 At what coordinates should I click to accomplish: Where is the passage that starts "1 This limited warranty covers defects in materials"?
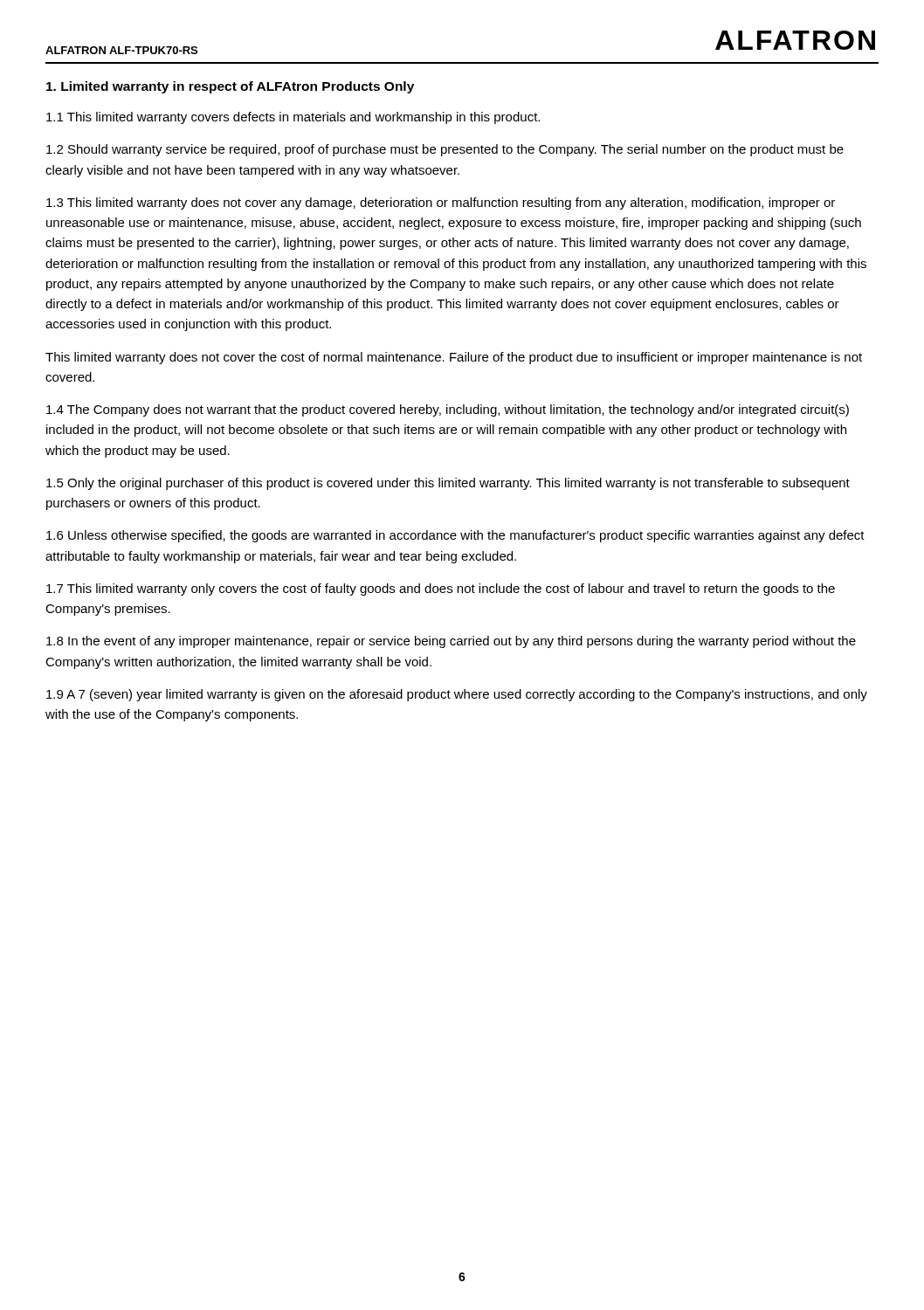[x=293, y=117]
